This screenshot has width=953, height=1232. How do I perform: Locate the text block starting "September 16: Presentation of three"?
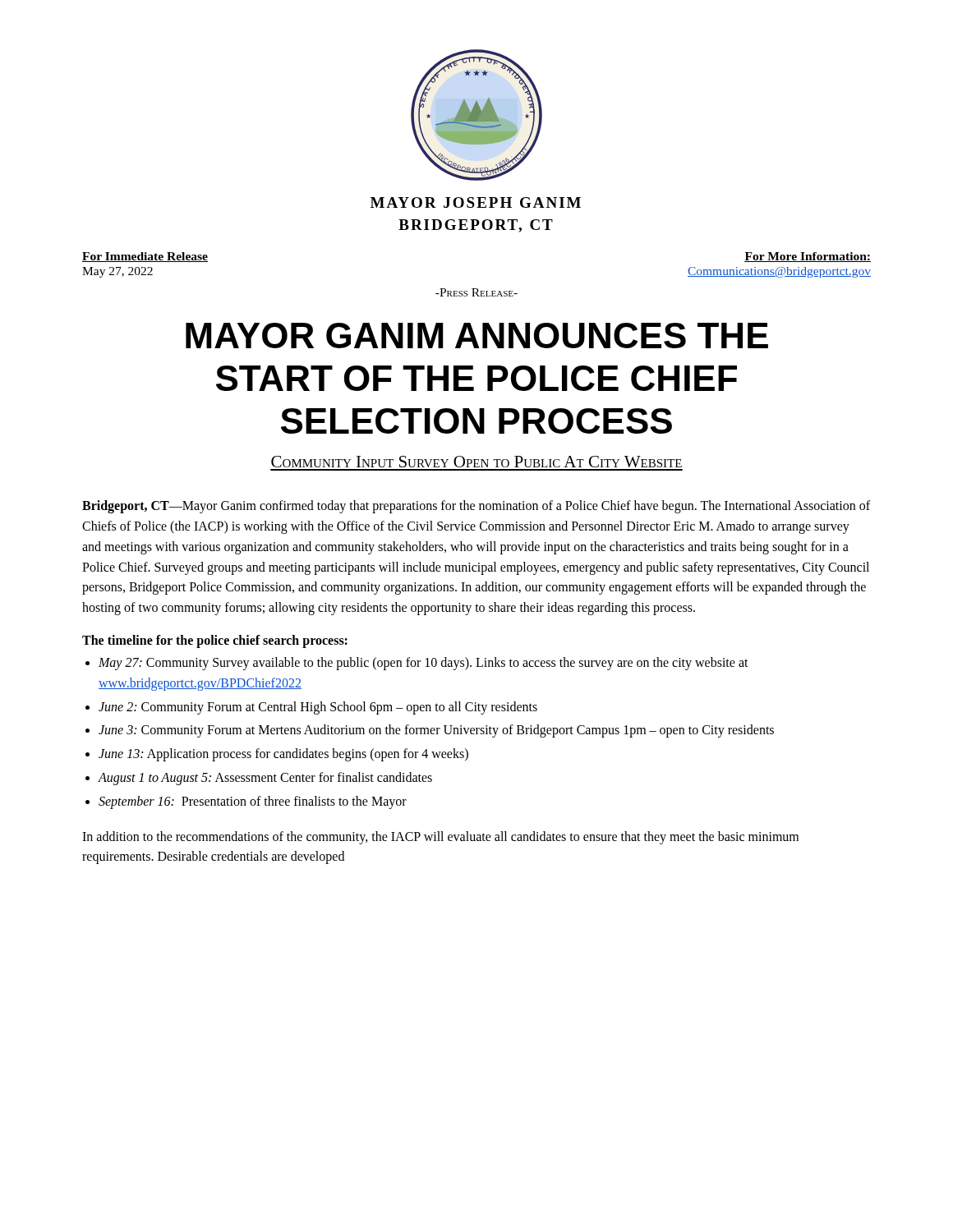(x=252, y=801)
